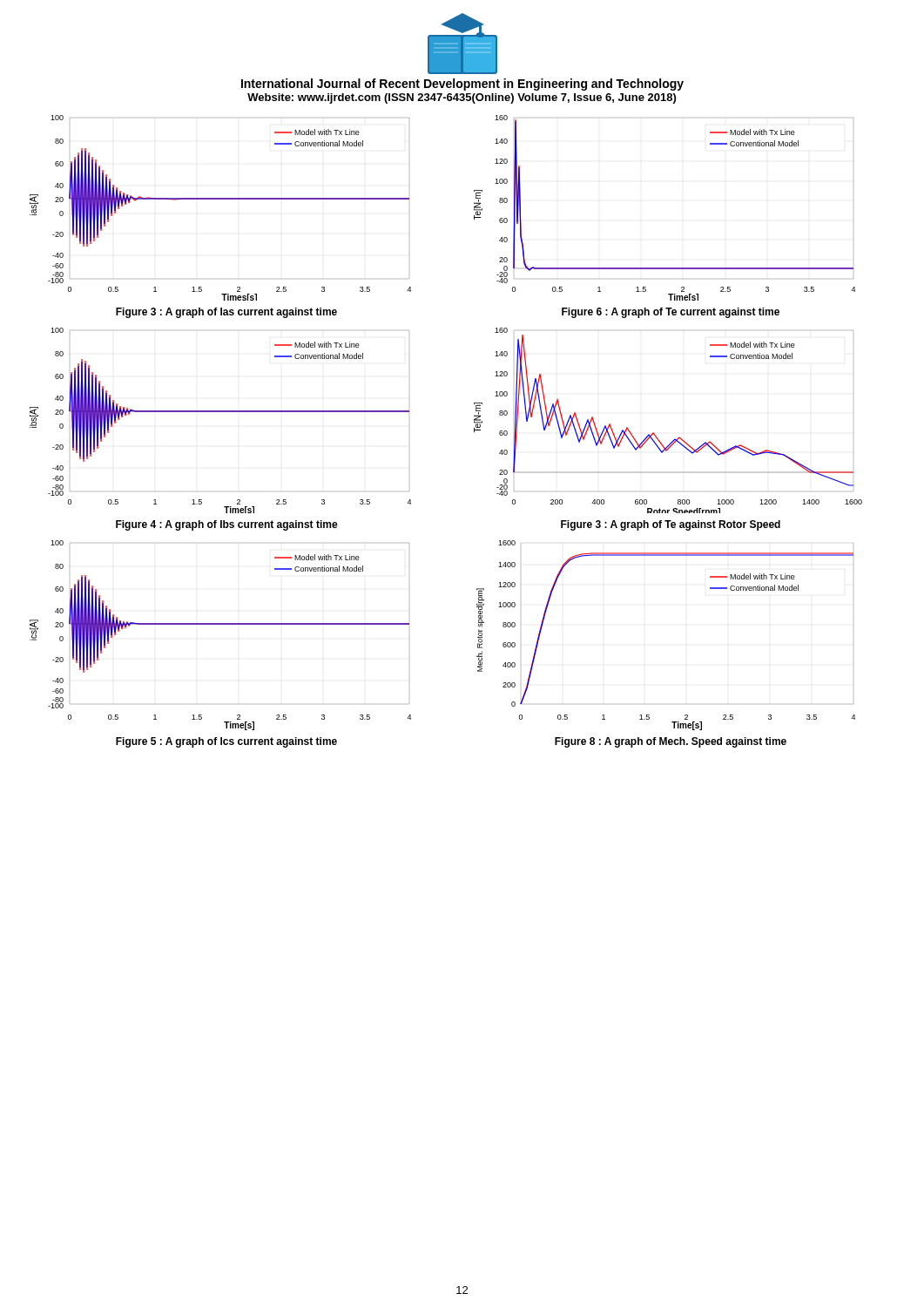The width and height of the screenshot is (924, 1307).
Task: Locate the passage starting "Figure 5 : A graph of Ics current"
Action: click(226, 742)
